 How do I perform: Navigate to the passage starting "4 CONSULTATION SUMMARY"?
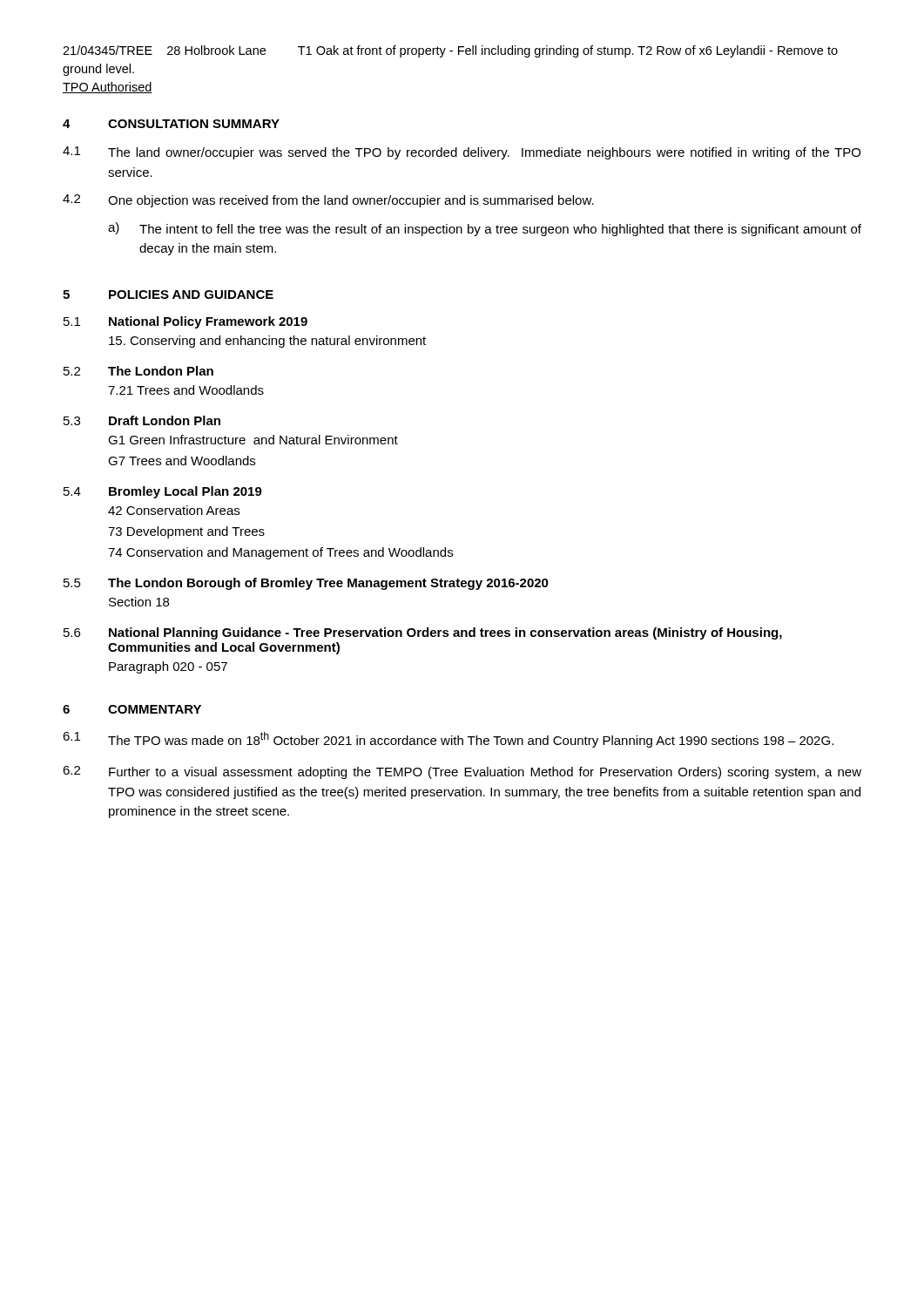click(171, 123)
